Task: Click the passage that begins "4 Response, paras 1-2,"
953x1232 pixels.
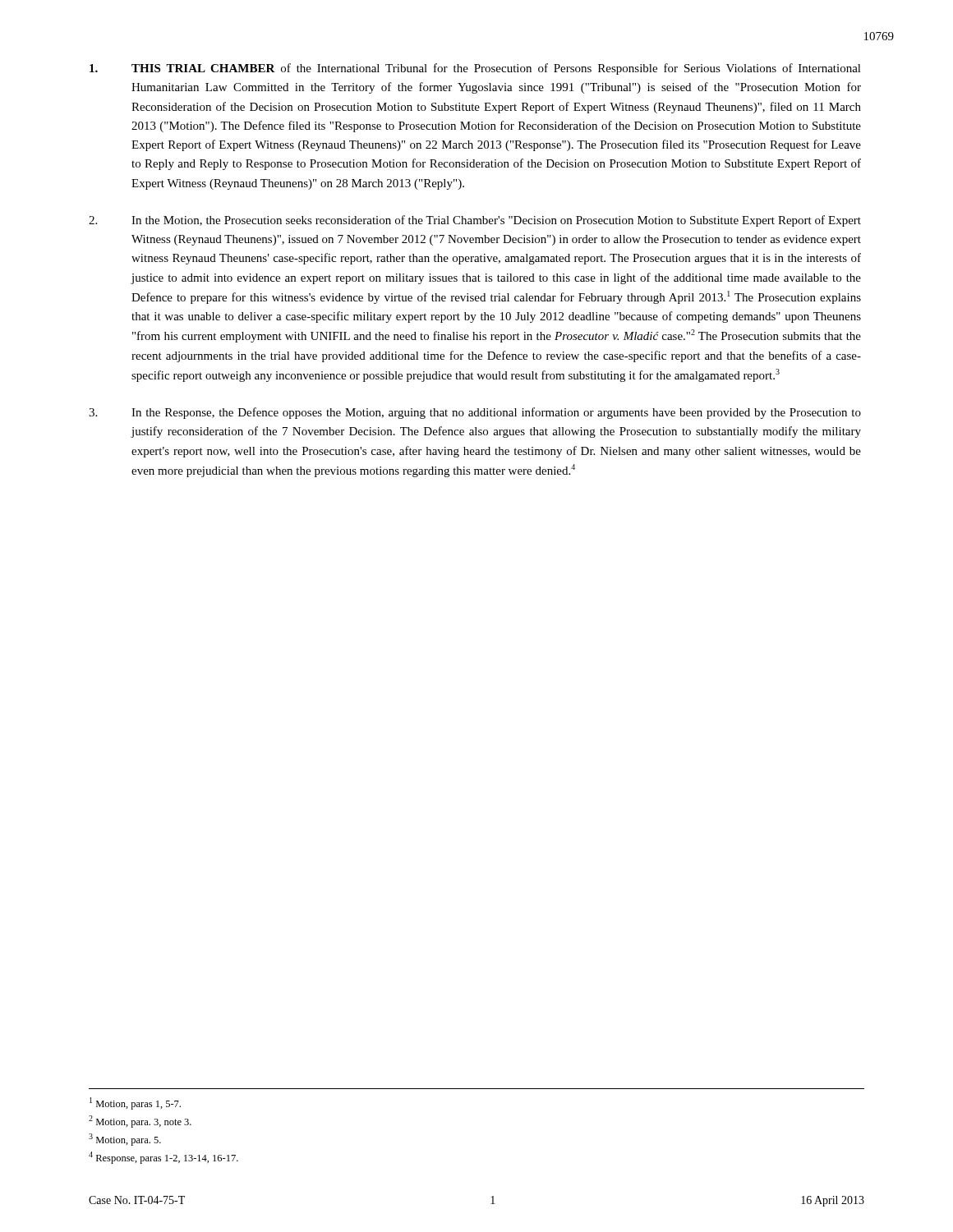Action: (x=164, y=1157)
